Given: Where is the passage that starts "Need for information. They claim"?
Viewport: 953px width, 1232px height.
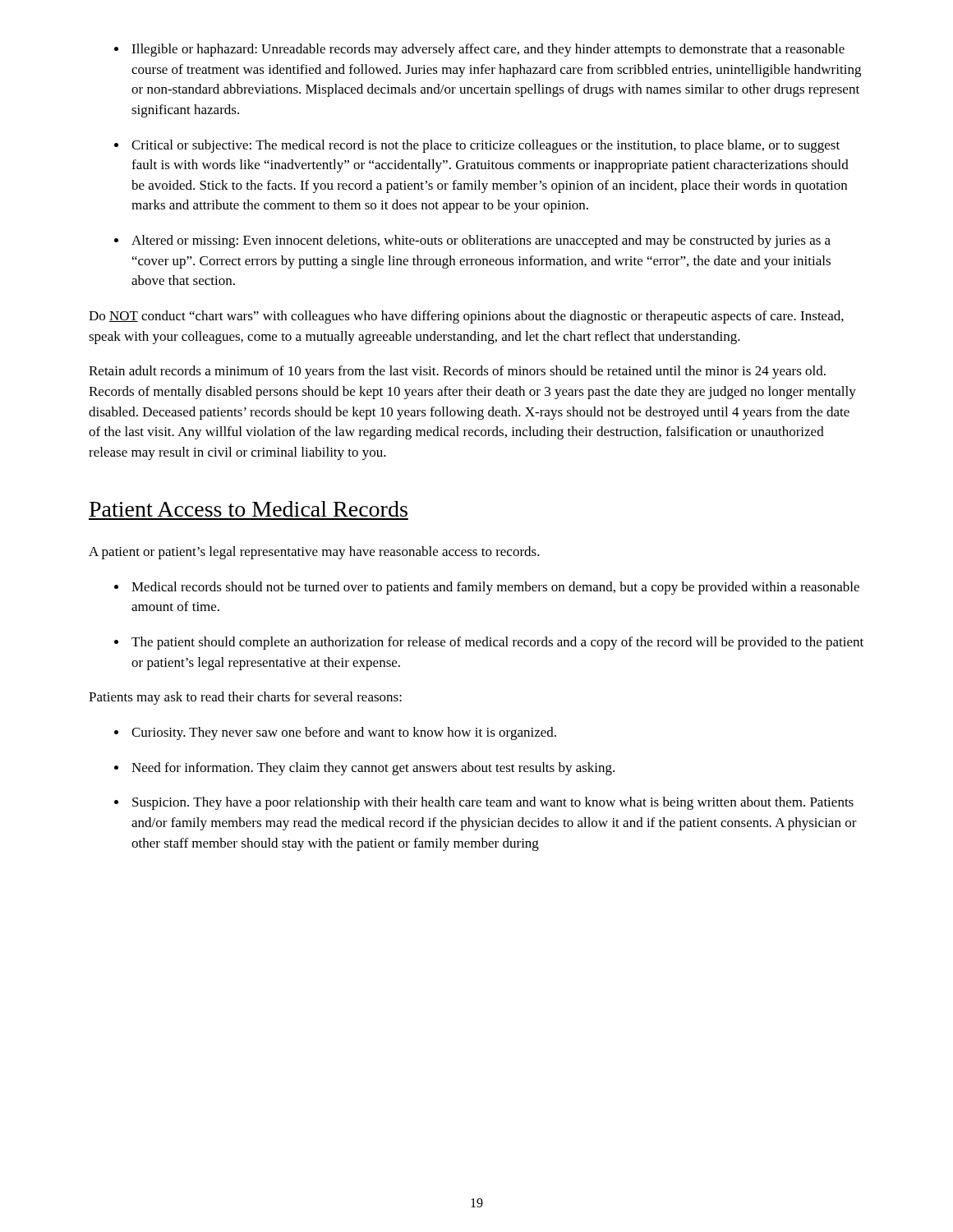Looking at the screenshot, I should (476, 768).
